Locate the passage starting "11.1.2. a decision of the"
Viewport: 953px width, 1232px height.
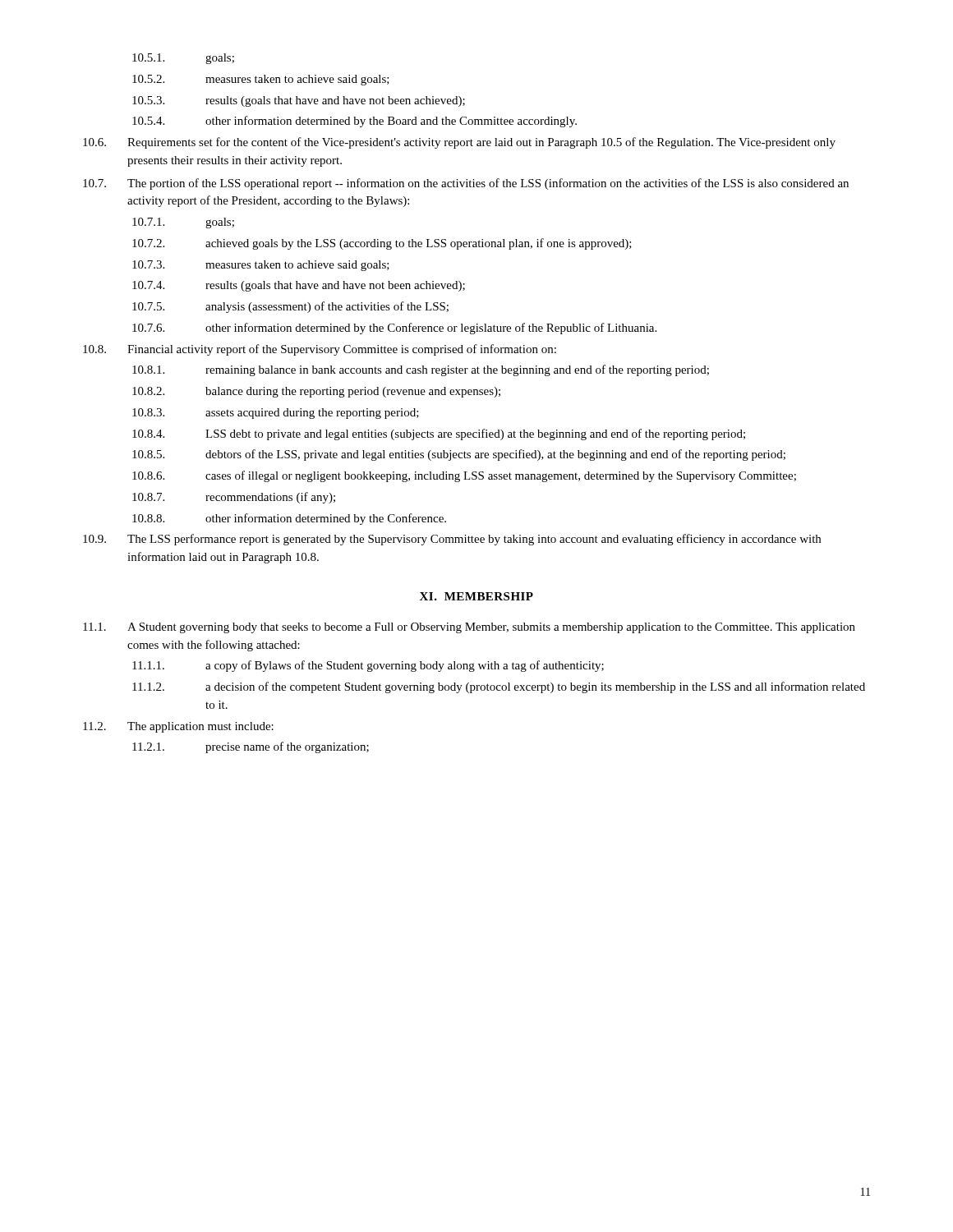click(x=476, y=696)
